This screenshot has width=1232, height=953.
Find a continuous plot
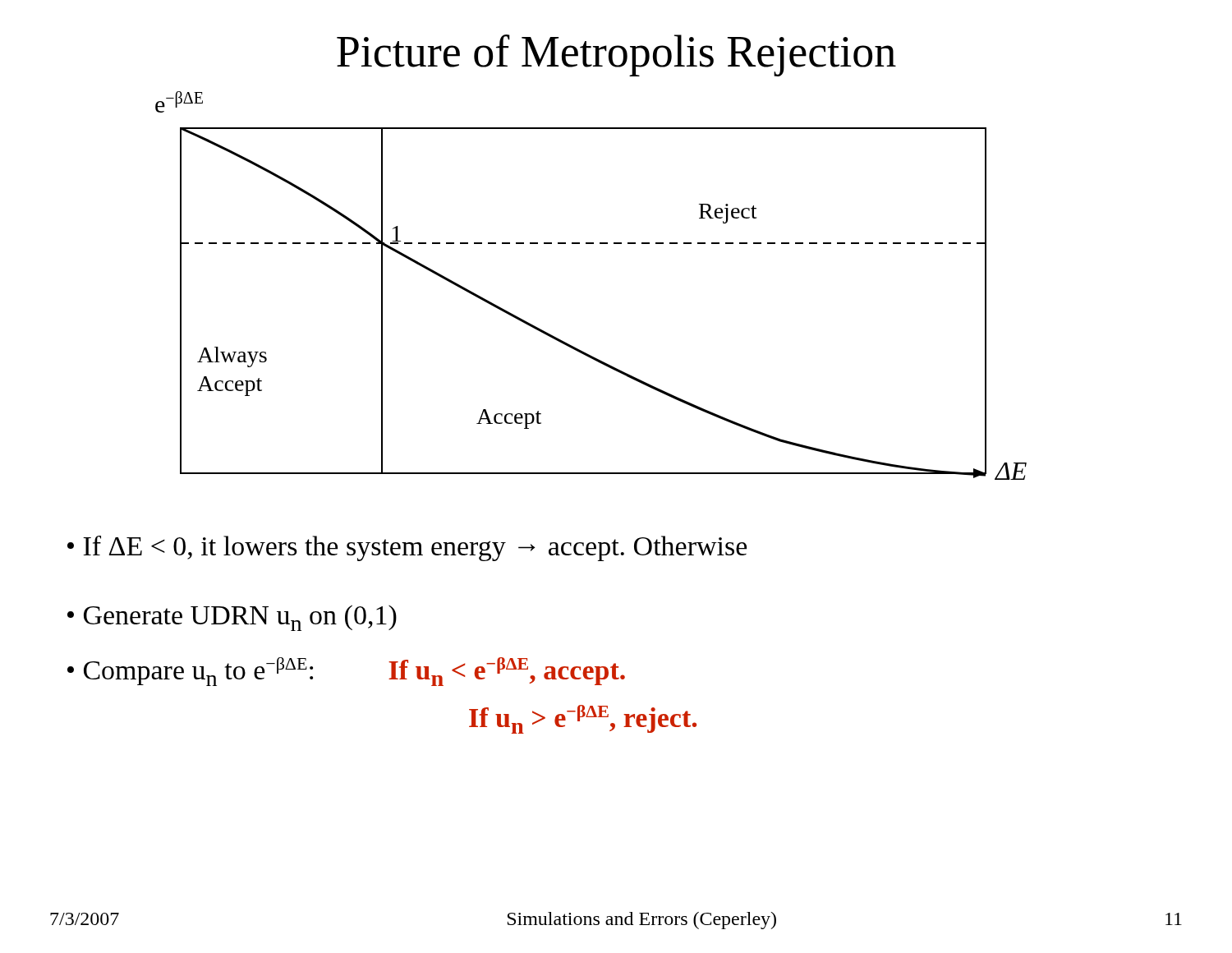coord(579,290)
